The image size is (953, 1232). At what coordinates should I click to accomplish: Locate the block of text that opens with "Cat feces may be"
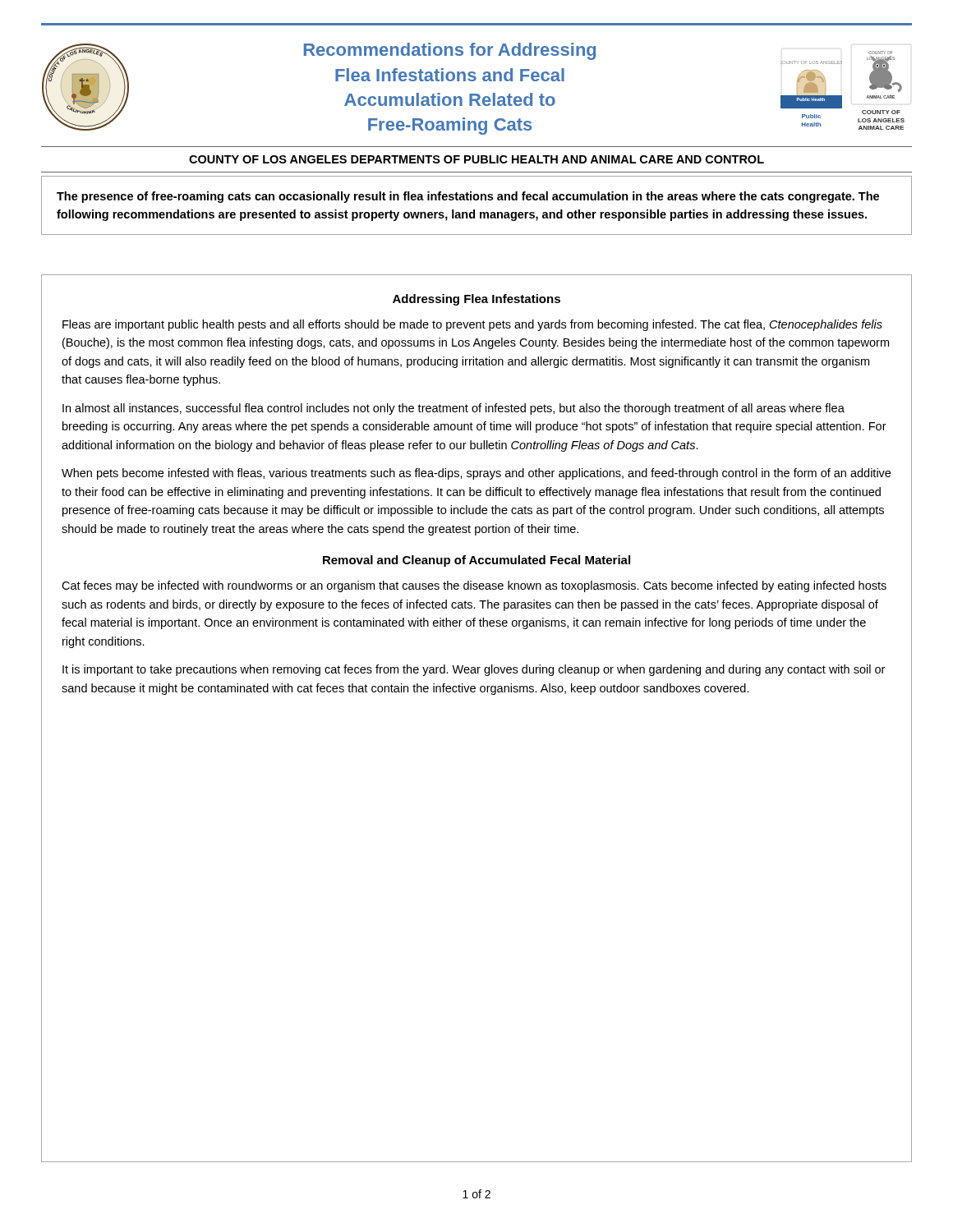coord(474,613)
